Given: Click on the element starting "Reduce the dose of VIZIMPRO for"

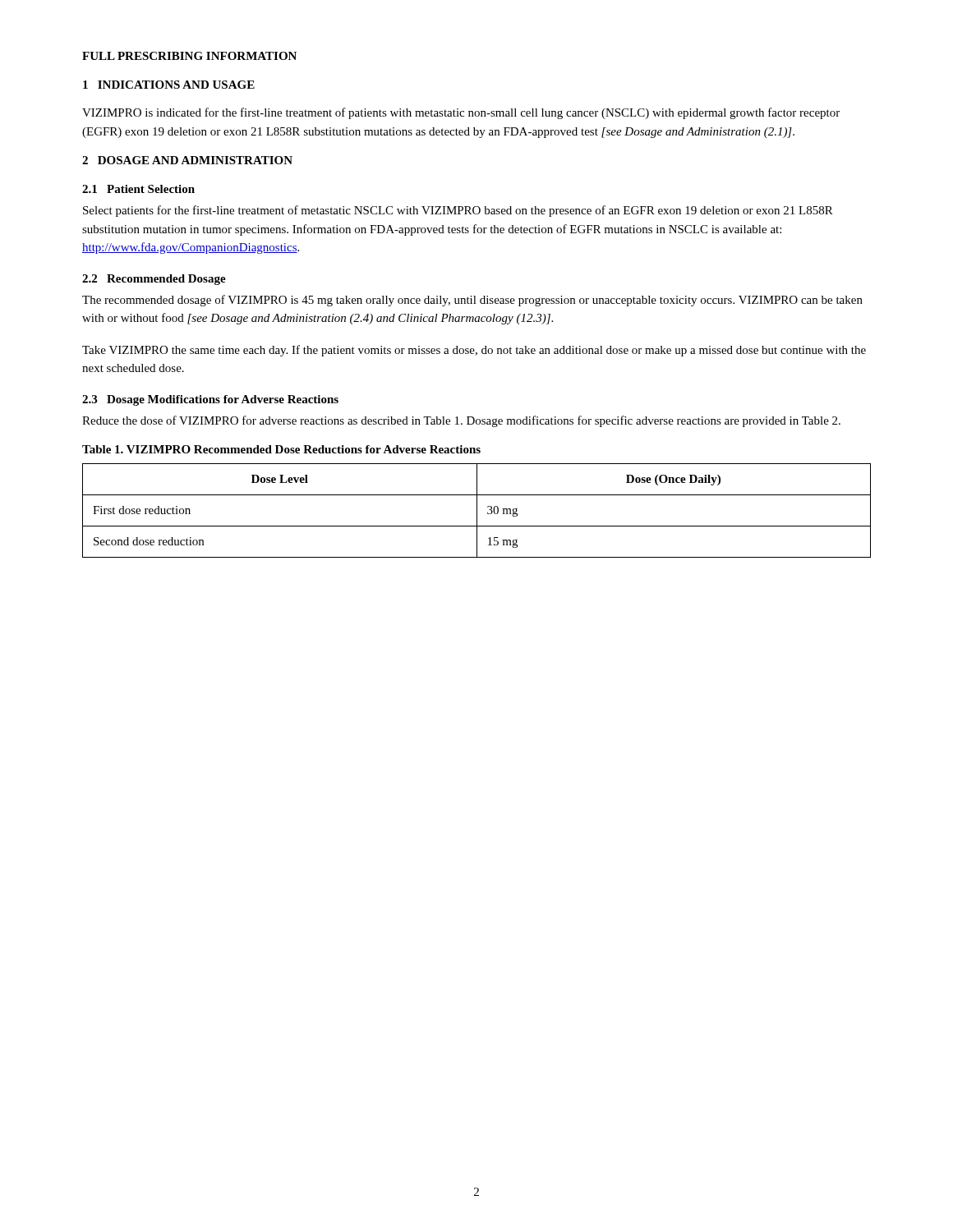Looking at the screenshot, I should (x=462, y=420).
